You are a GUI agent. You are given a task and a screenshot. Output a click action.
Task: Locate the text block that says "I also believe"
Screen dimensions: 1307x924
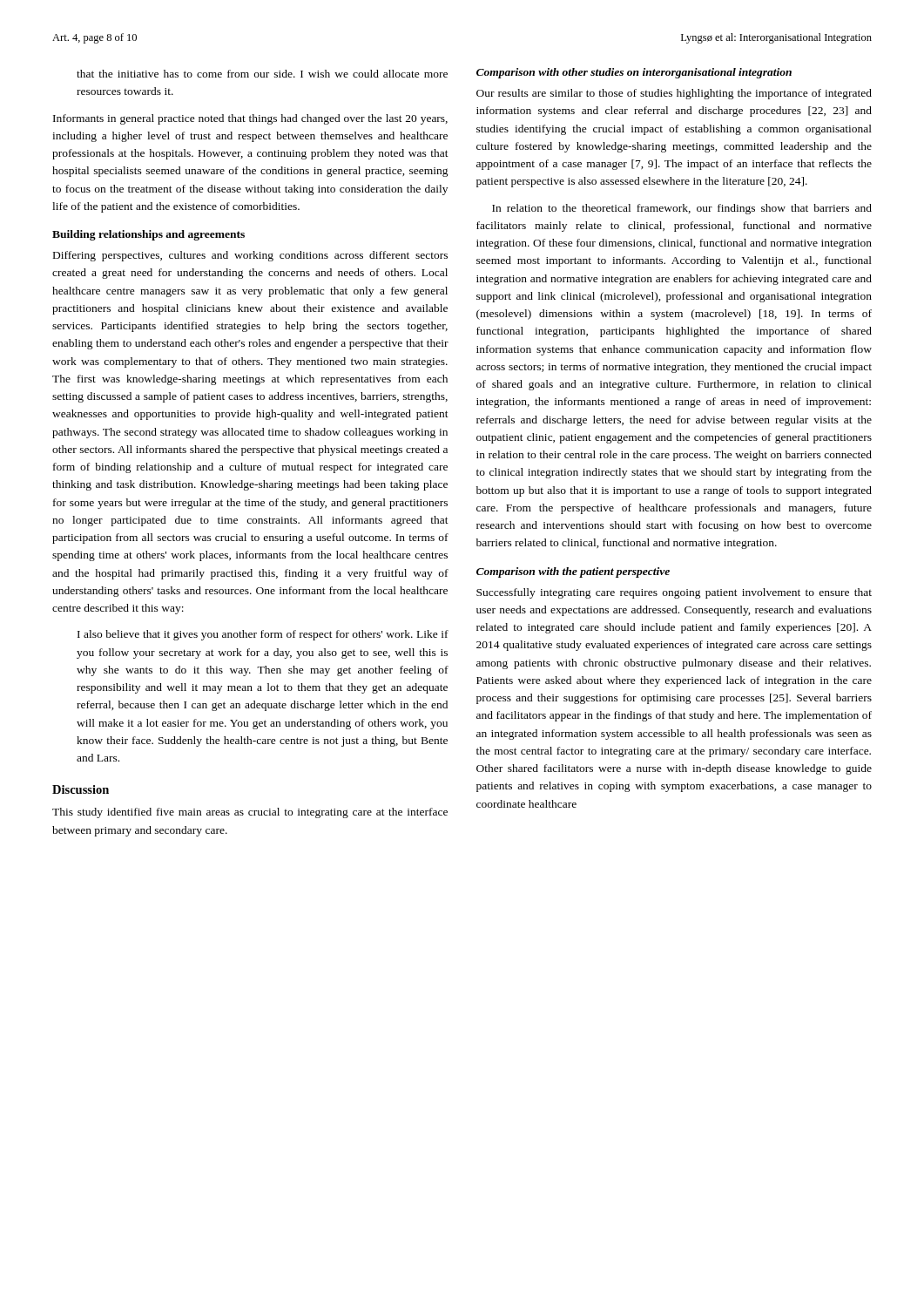point(262,696)
